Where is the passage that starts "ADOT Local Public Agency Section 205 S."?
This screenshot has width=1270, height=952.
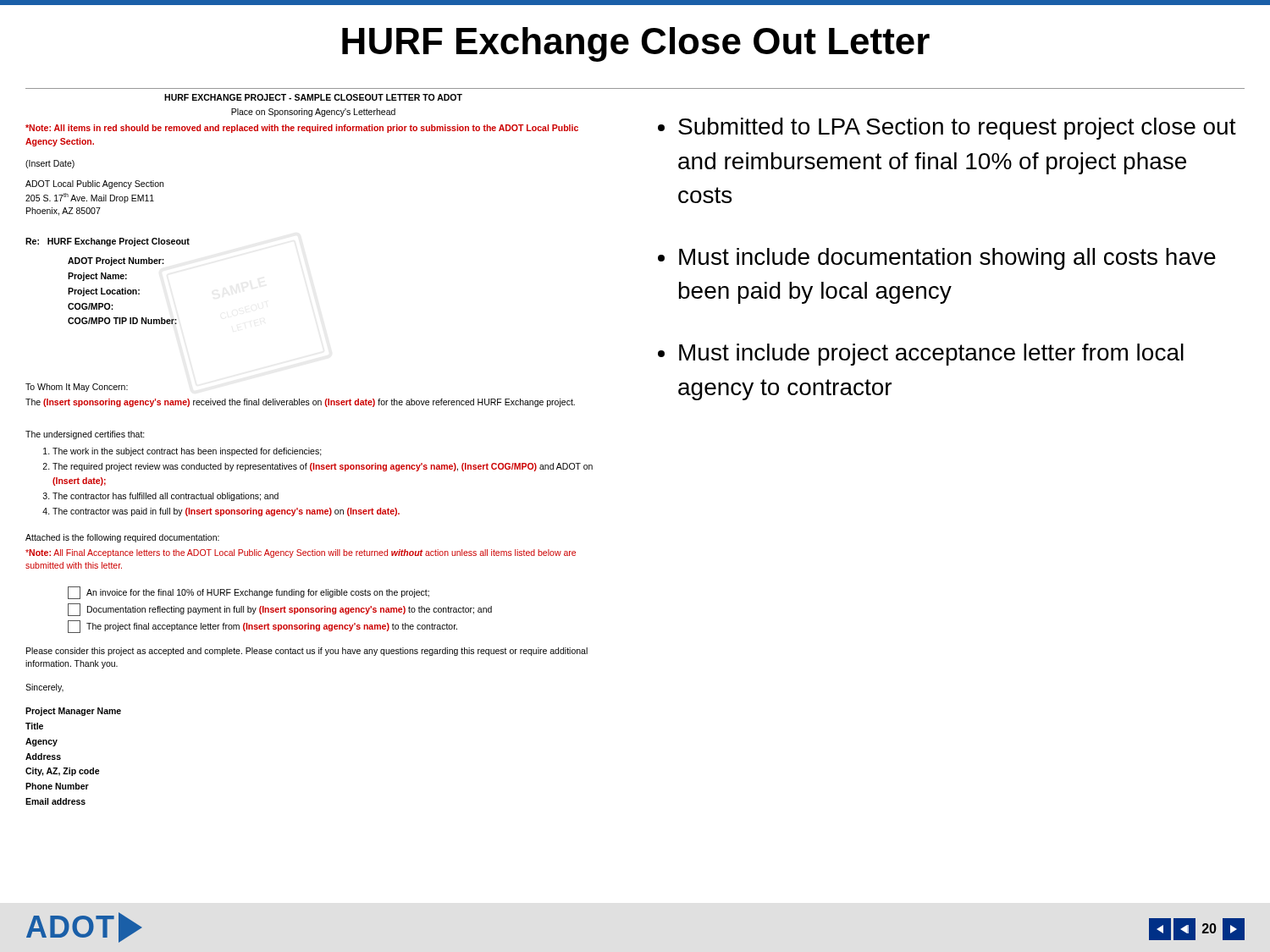(x=94, y=184)
